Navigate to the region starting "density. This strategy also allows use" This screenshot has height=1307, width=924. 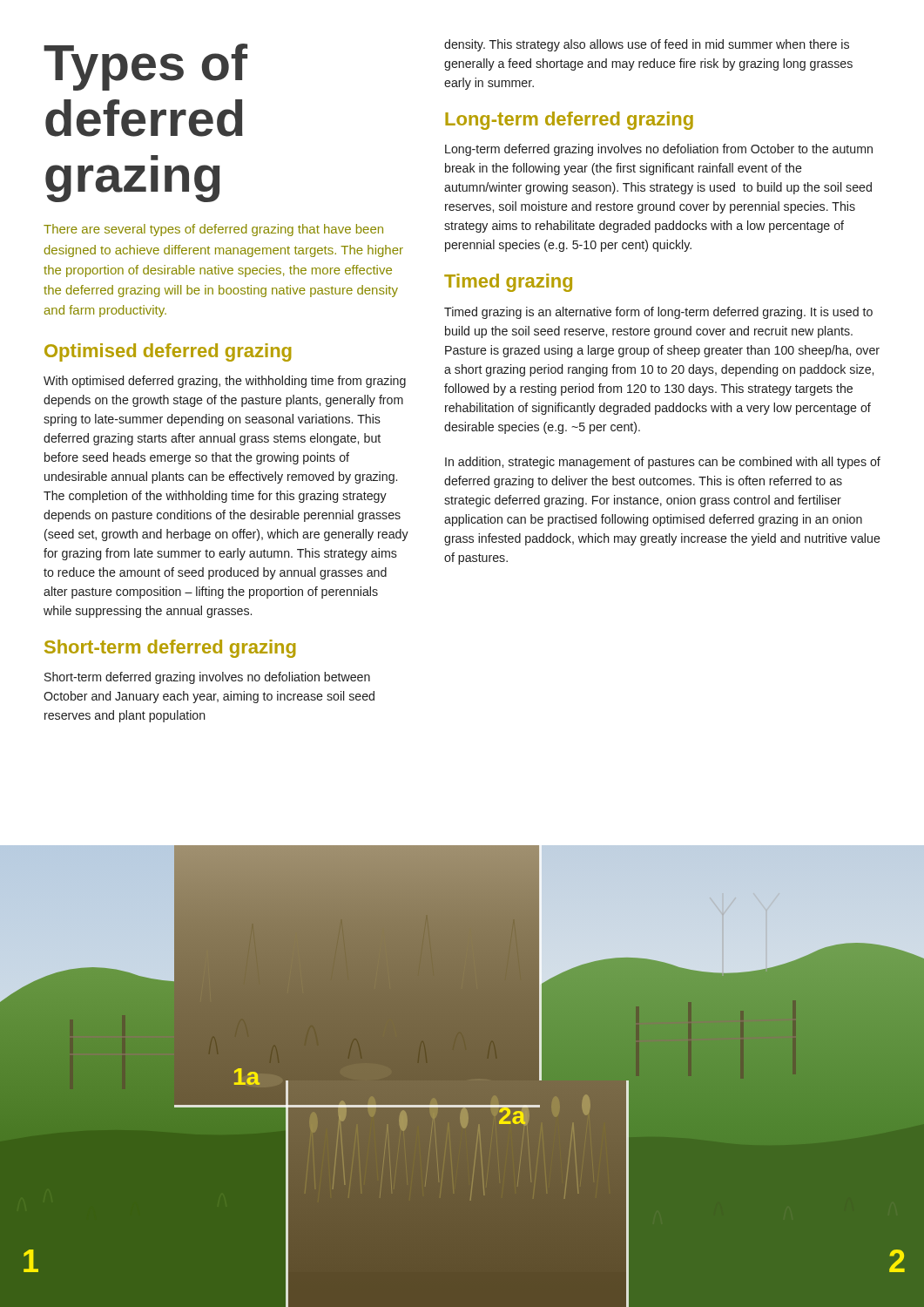click(662, 64)
